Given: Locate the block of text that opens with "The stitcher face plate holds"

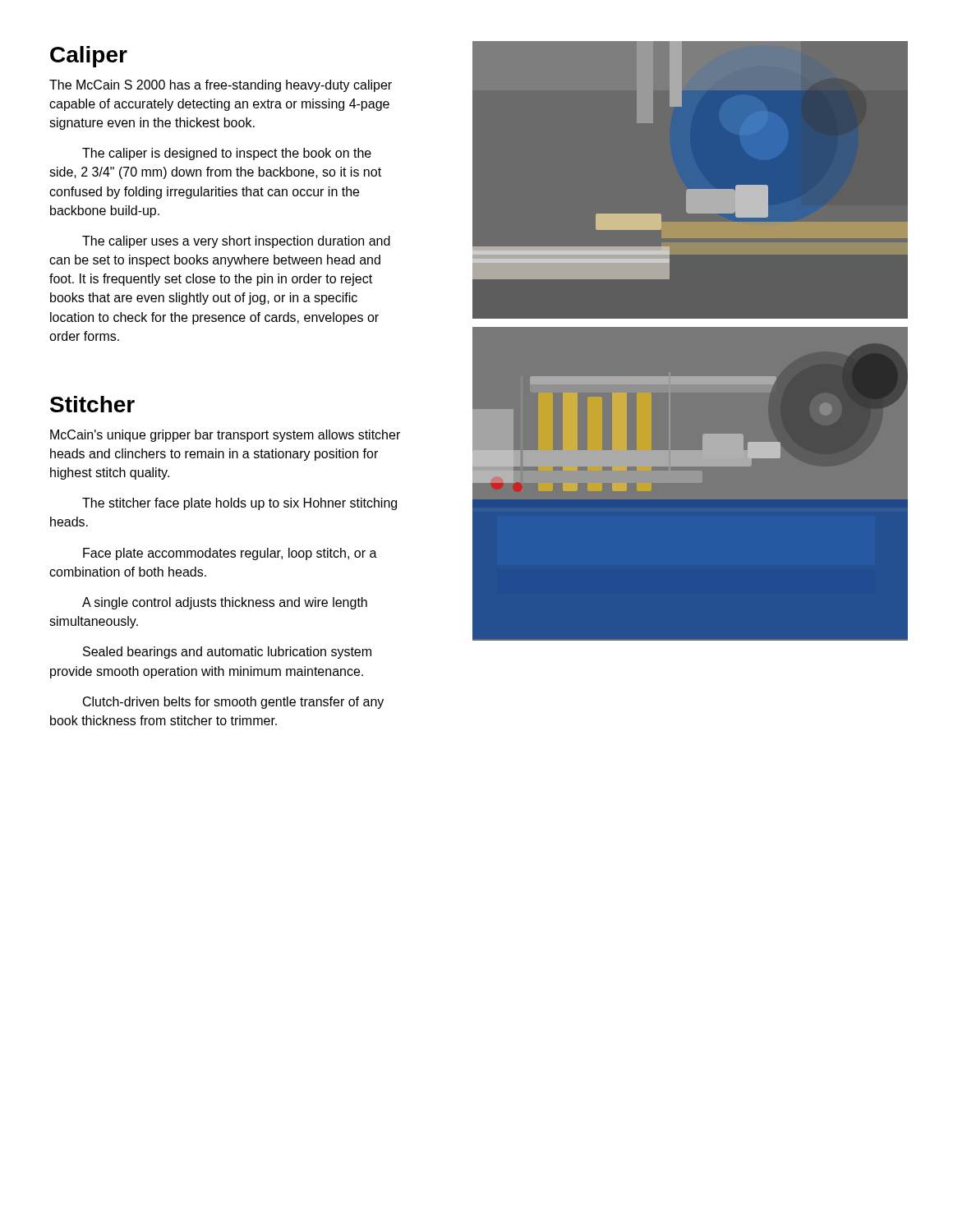Looking at the screenshot, I should pos(226,513).
